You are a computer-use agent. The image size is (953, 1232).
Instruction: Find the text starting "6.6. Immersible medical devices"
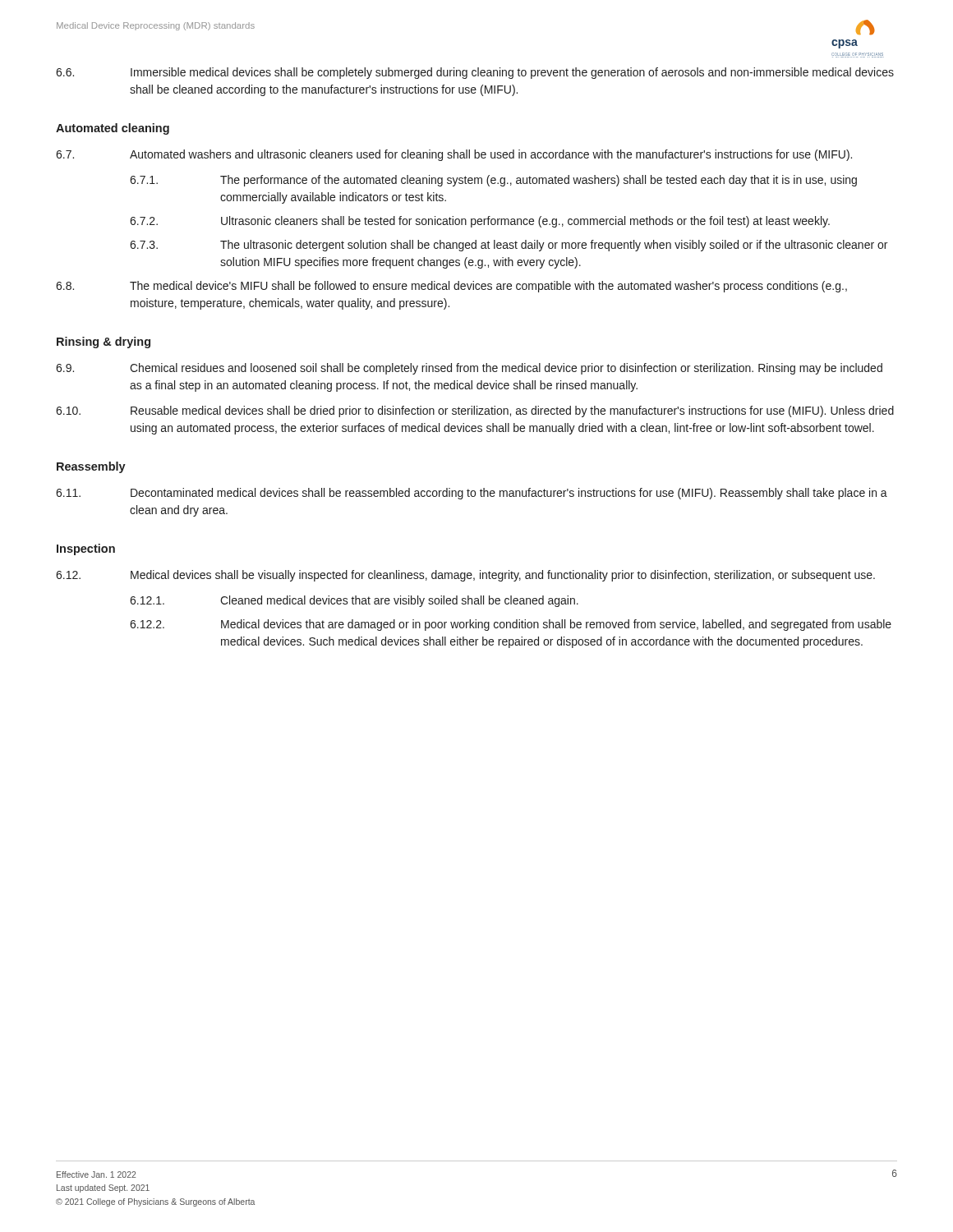[476, 81]
